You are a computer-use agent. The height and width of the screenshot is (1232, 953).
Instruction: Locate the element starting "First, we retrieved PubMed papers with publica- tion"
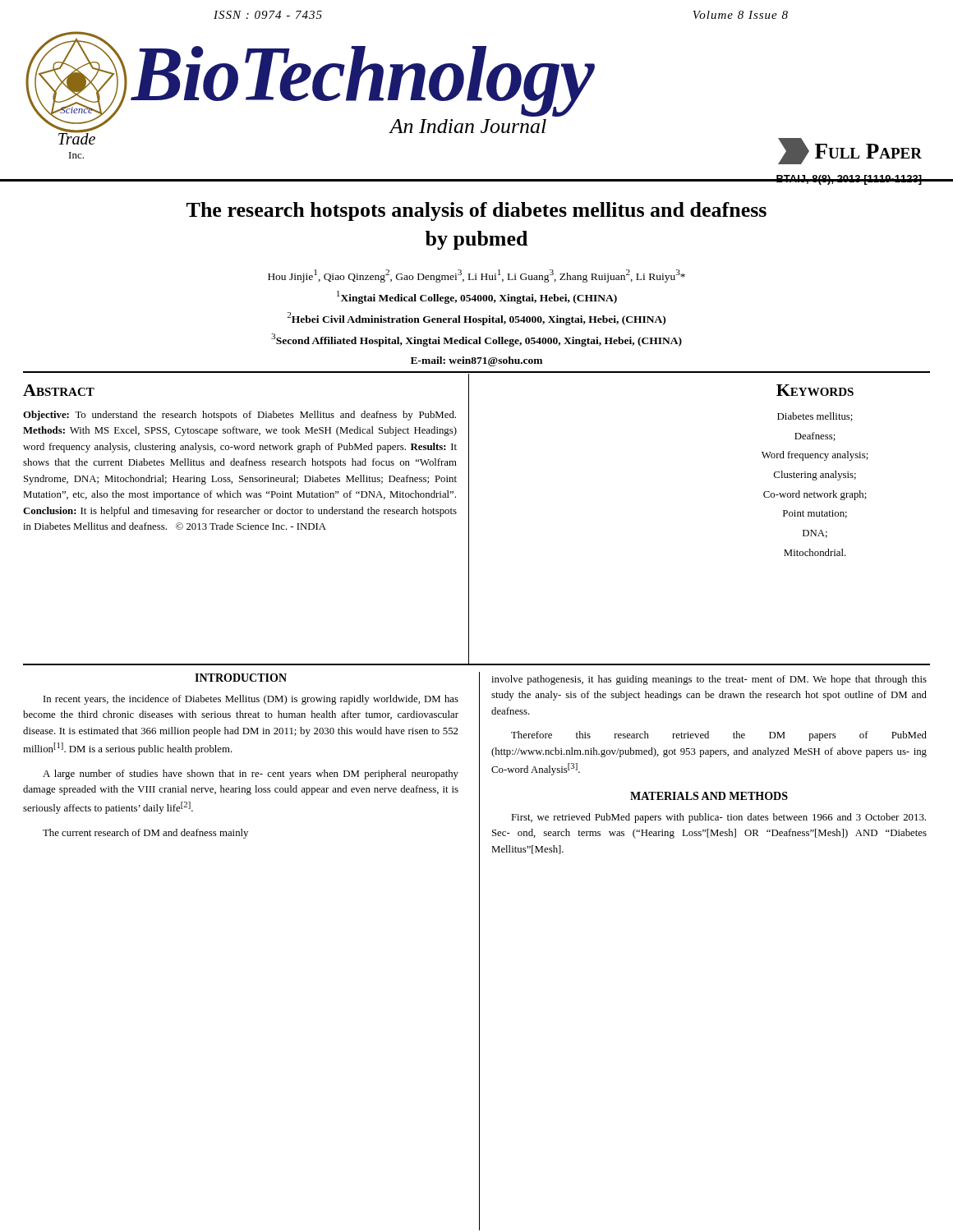(709, 834)
